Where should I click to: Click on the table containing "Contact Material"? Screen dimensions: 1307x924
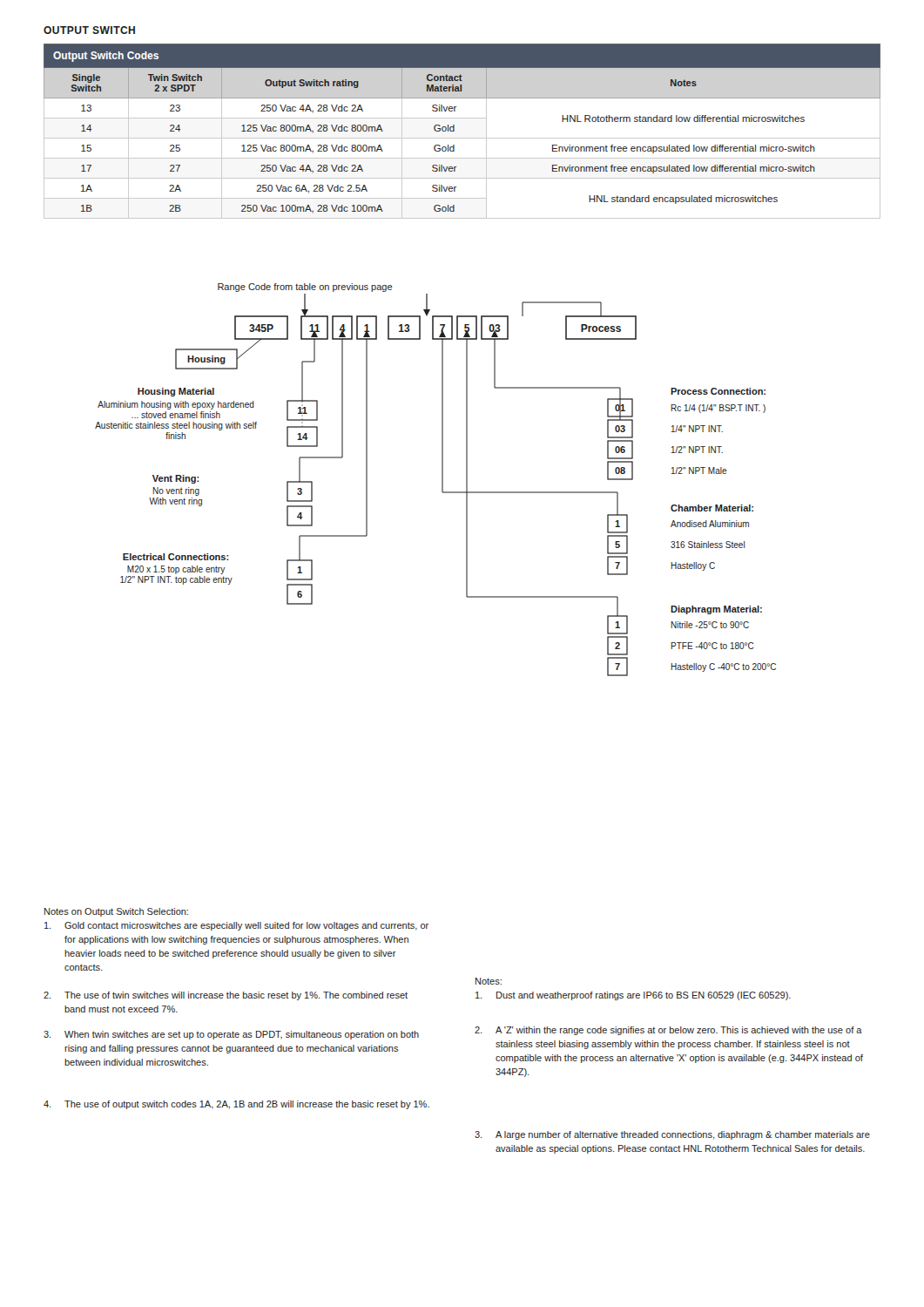pos(462,131)
